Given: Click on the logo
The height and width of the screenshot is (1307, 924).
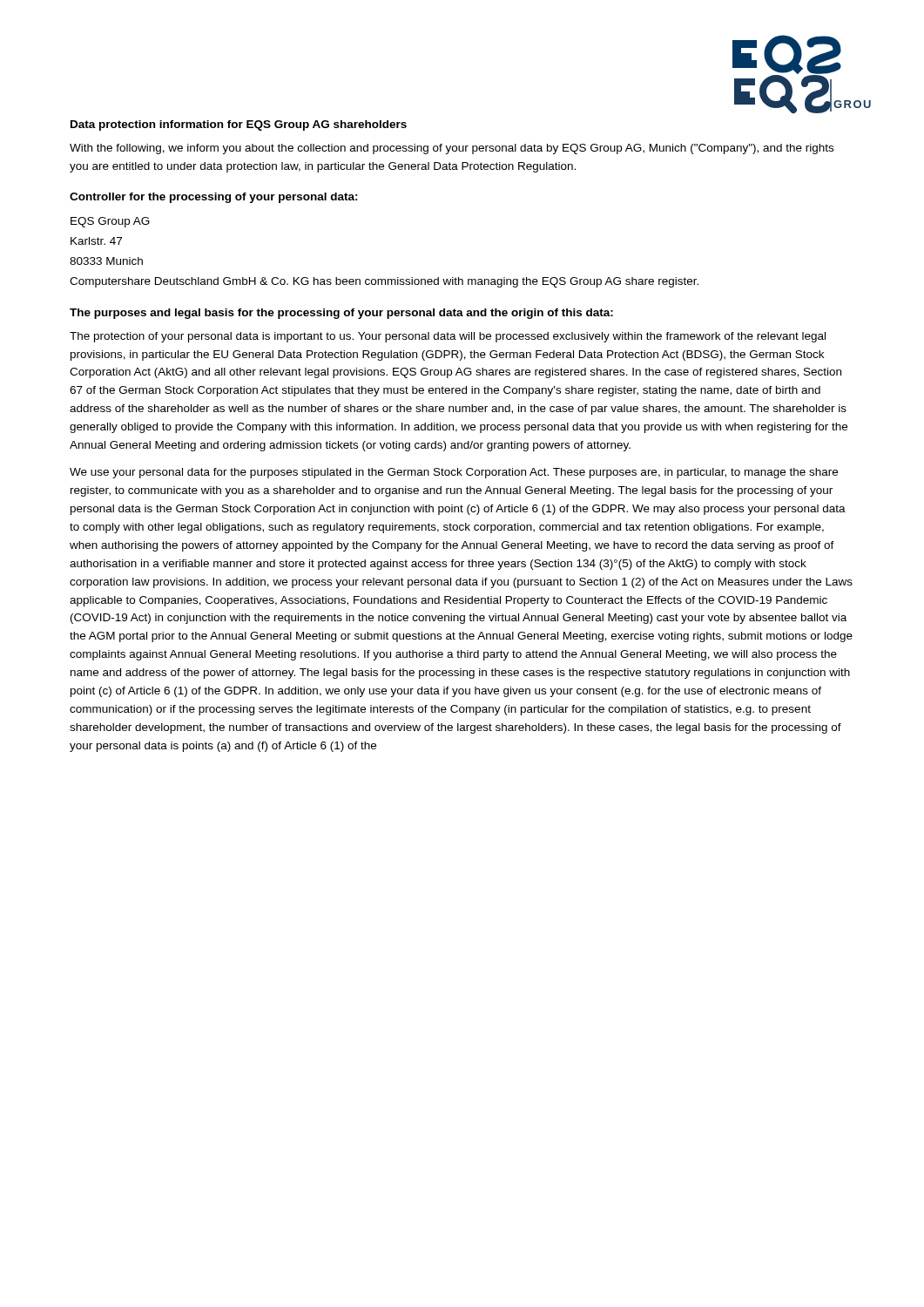Looking at the screenshot, I should 802,79.
